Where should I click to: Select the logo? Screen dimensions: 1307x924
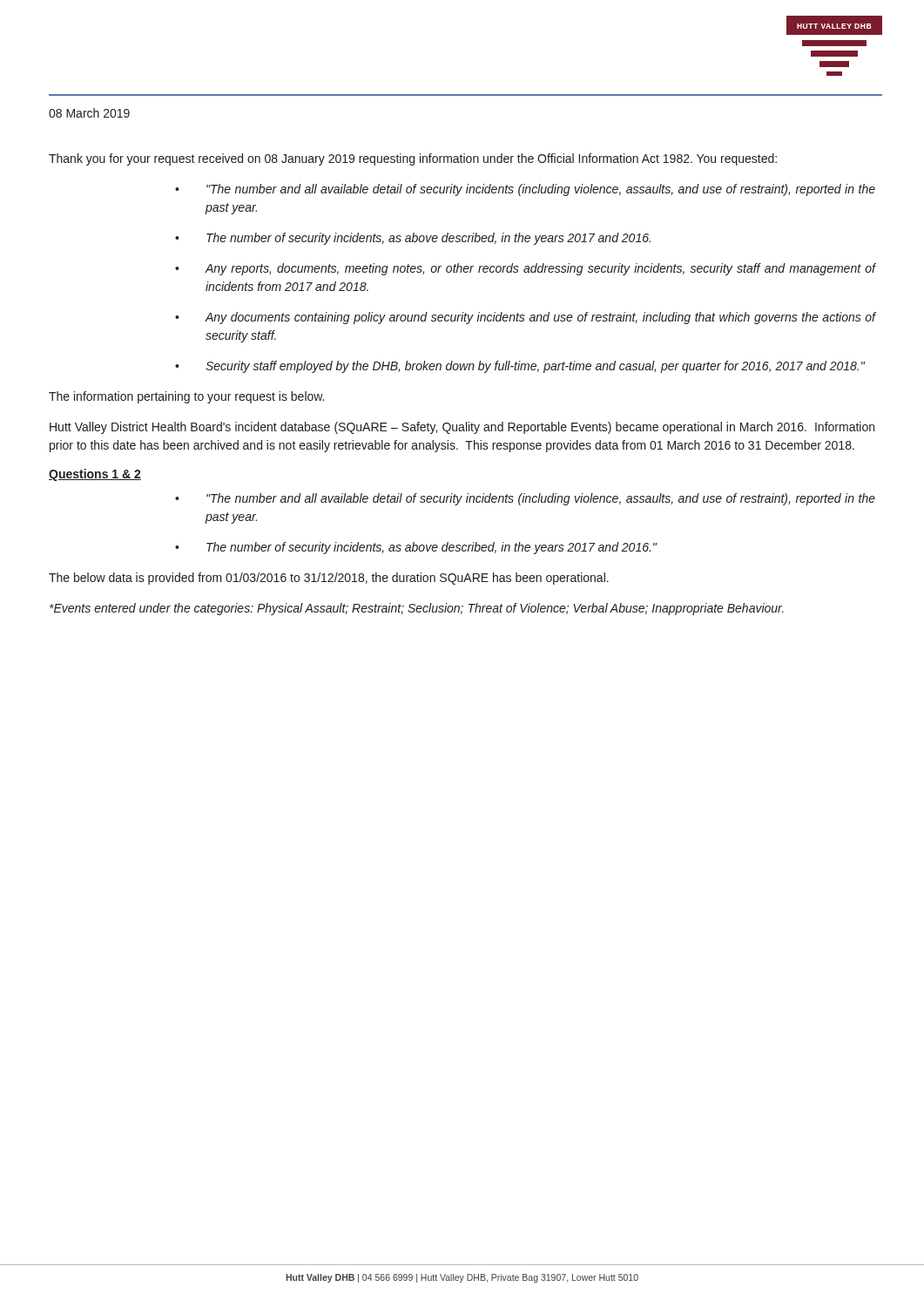pos(834,56)
